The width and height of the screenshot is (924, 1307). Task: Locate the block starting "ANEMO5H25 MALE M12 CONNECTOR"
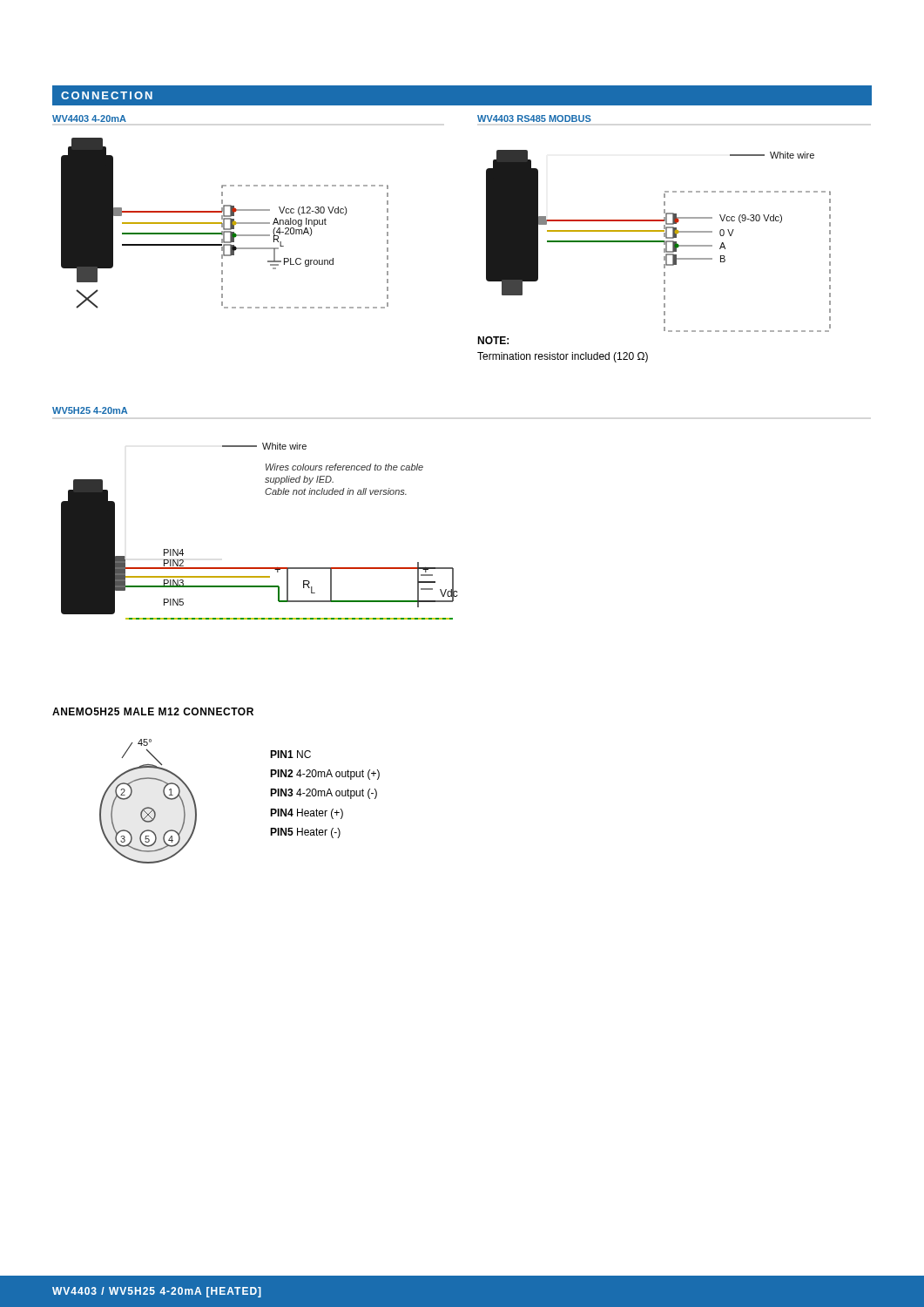[x=153, y=712]
